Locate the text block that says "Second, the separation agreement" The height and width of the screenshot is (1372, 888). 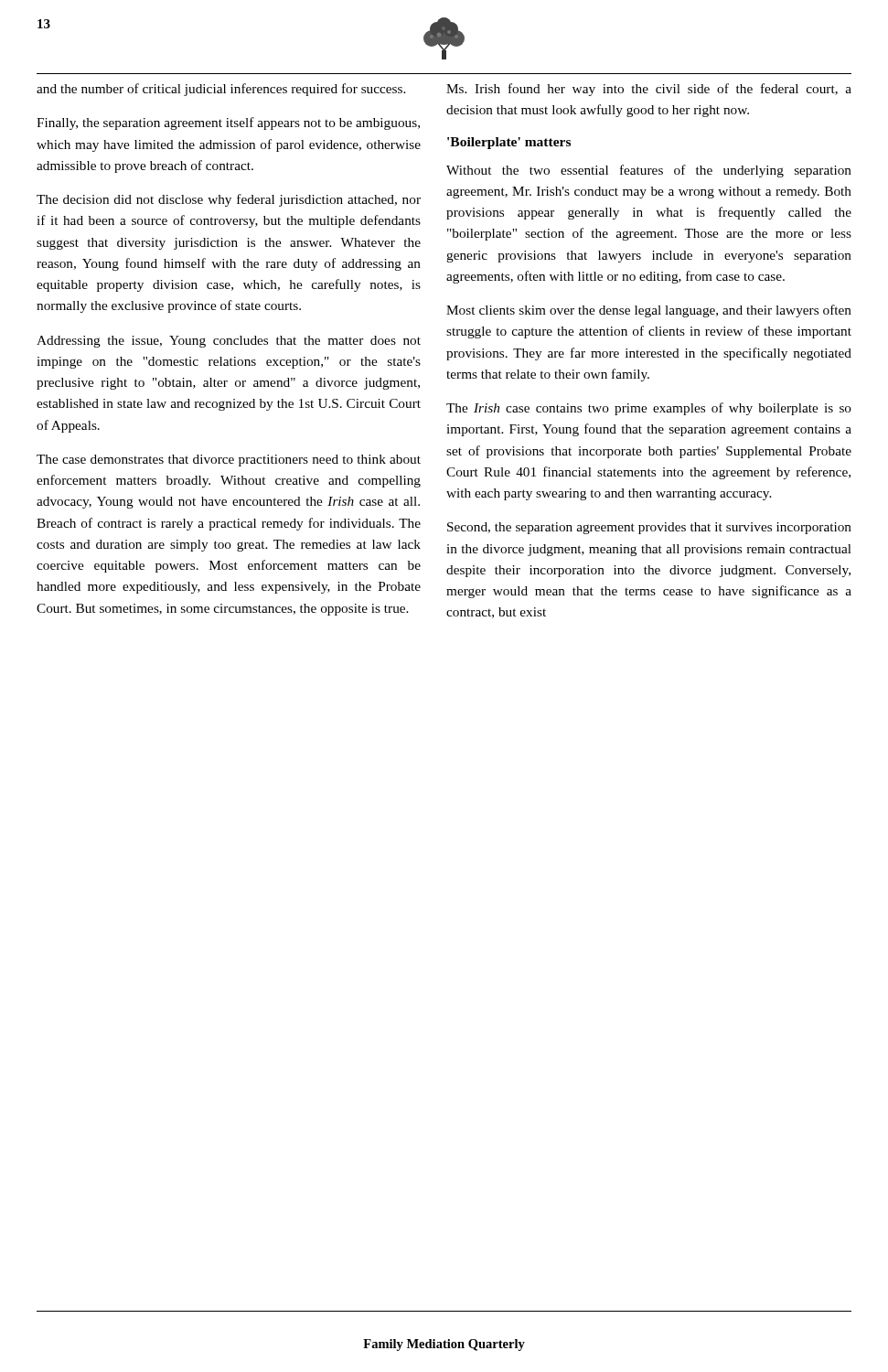[x=649, y=569]
